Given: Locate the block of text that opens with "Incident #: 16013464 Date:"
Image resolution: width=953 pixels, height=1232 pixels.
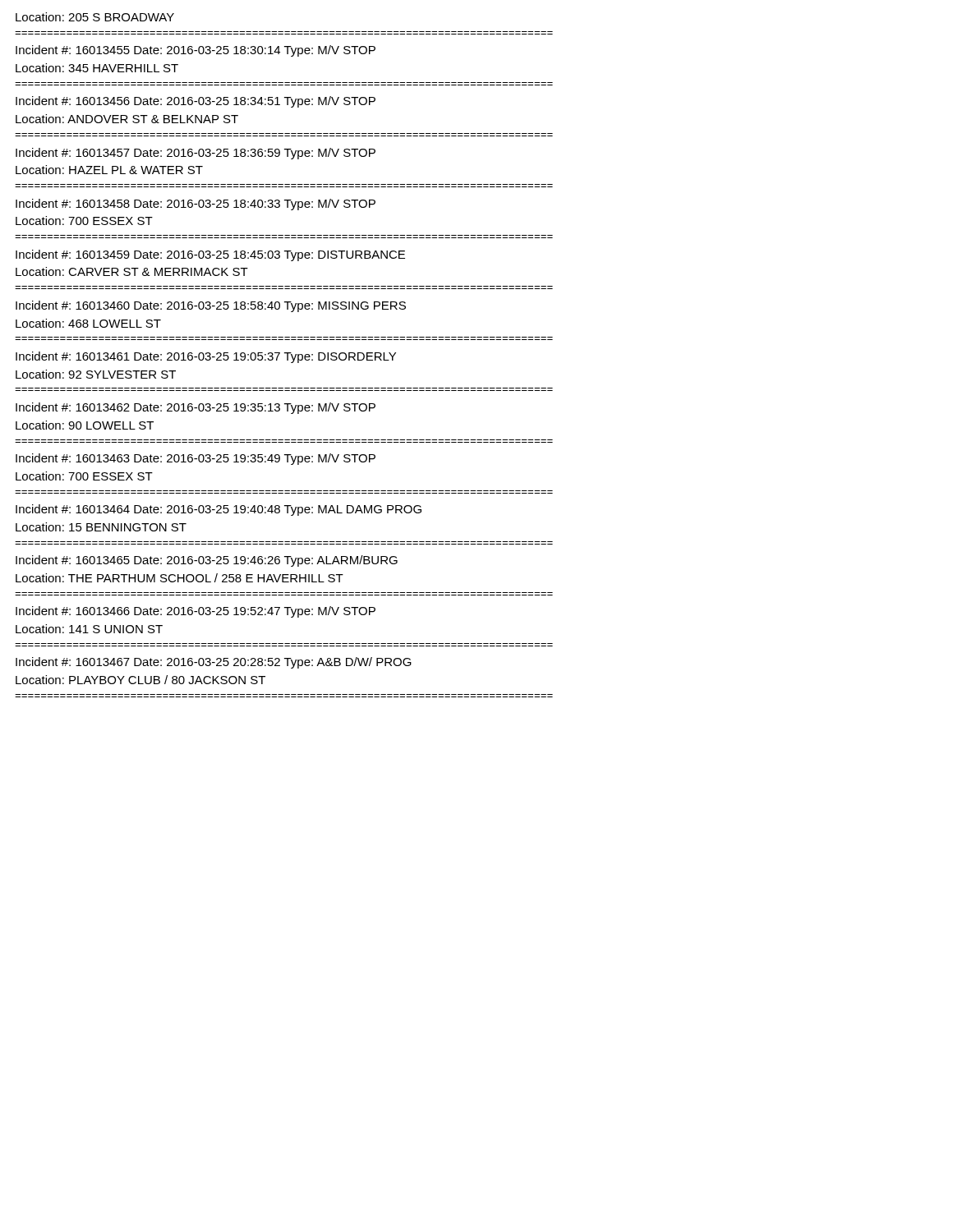Looking at the screenshot, I should tap(219, 518).
